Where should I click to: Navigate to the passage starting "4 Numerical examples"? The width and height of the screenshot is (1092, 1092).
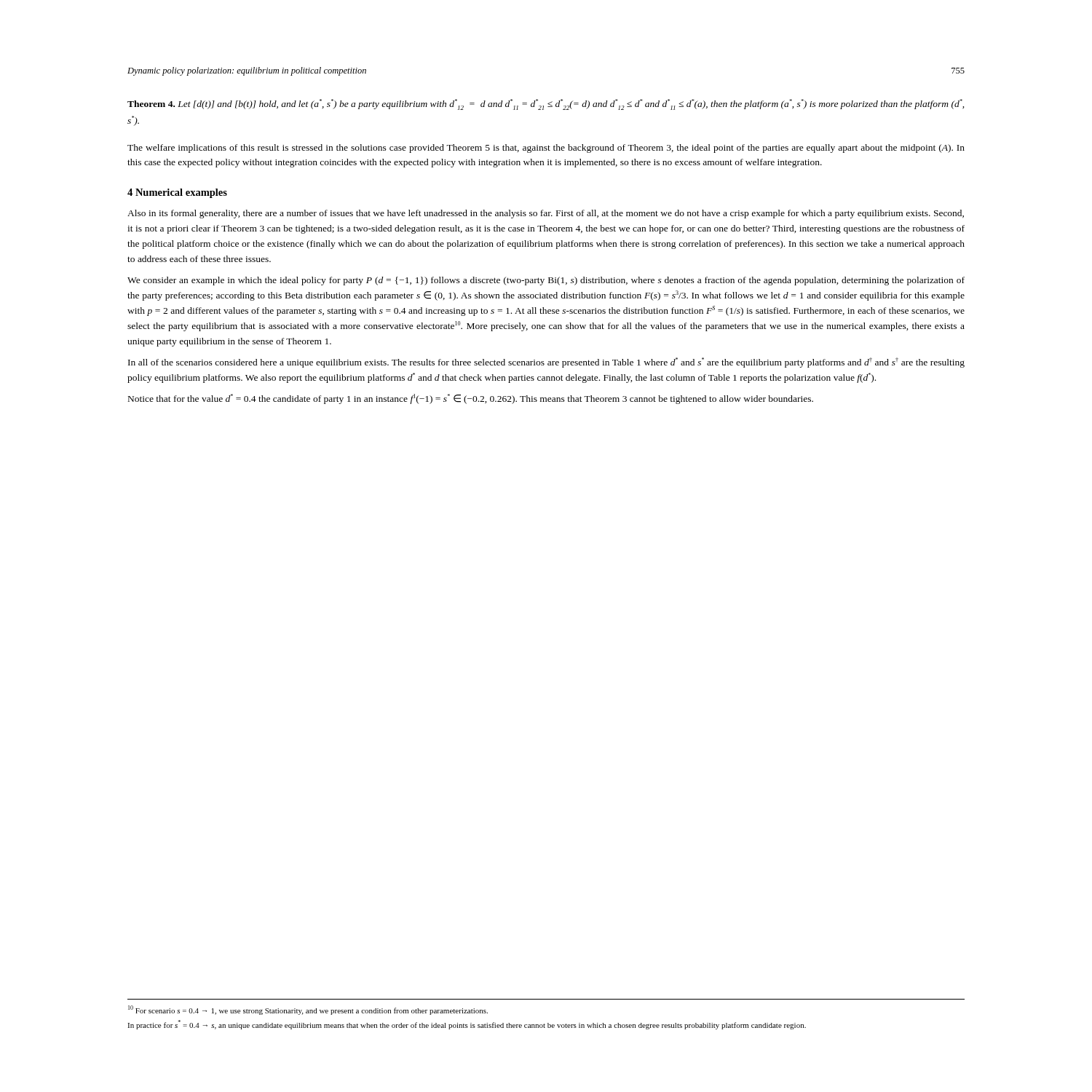click(177, 192)
